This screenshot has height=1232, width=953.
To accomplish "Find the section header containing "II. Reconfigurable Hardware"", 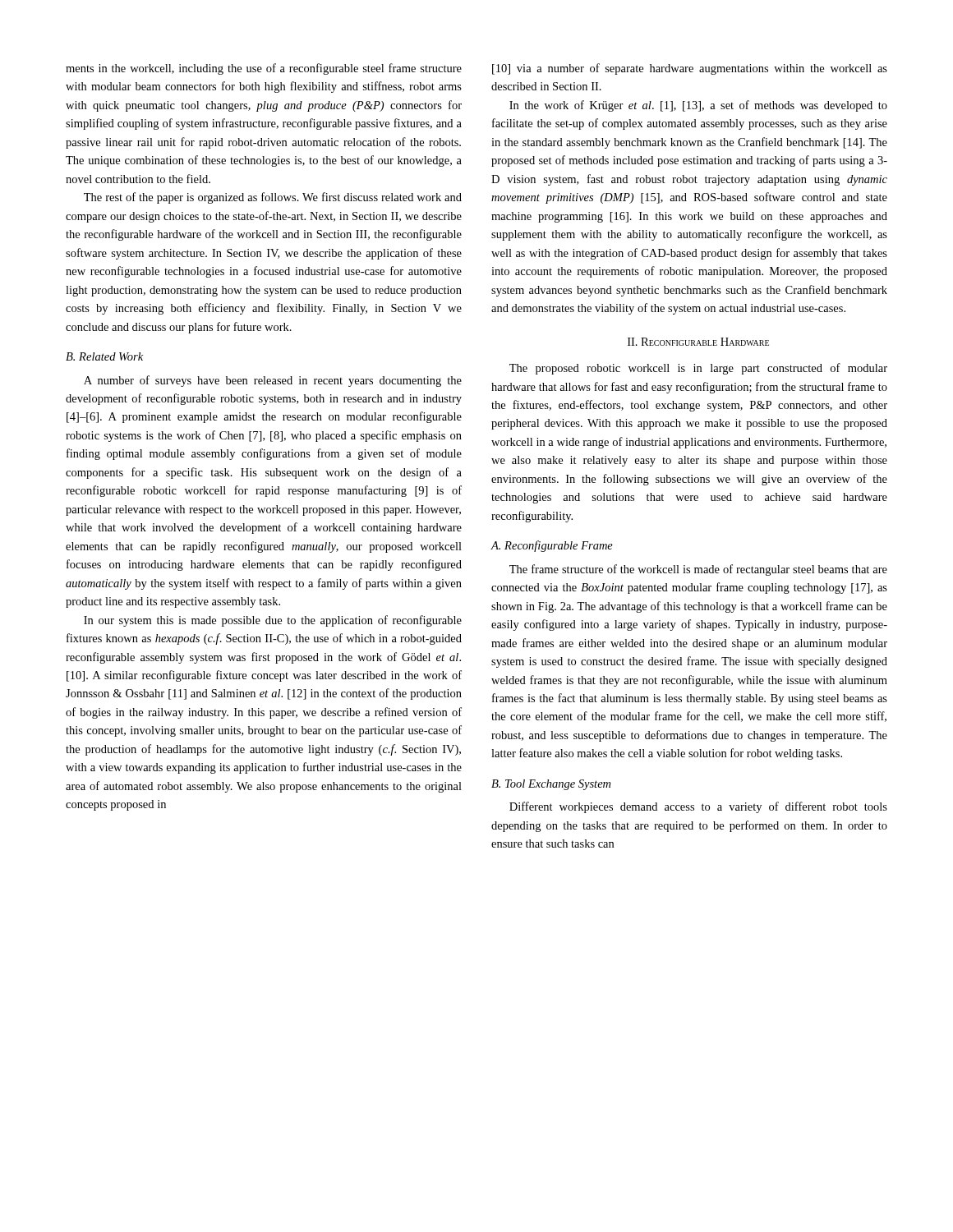I will pyautogui.click(x=689, y=342).
